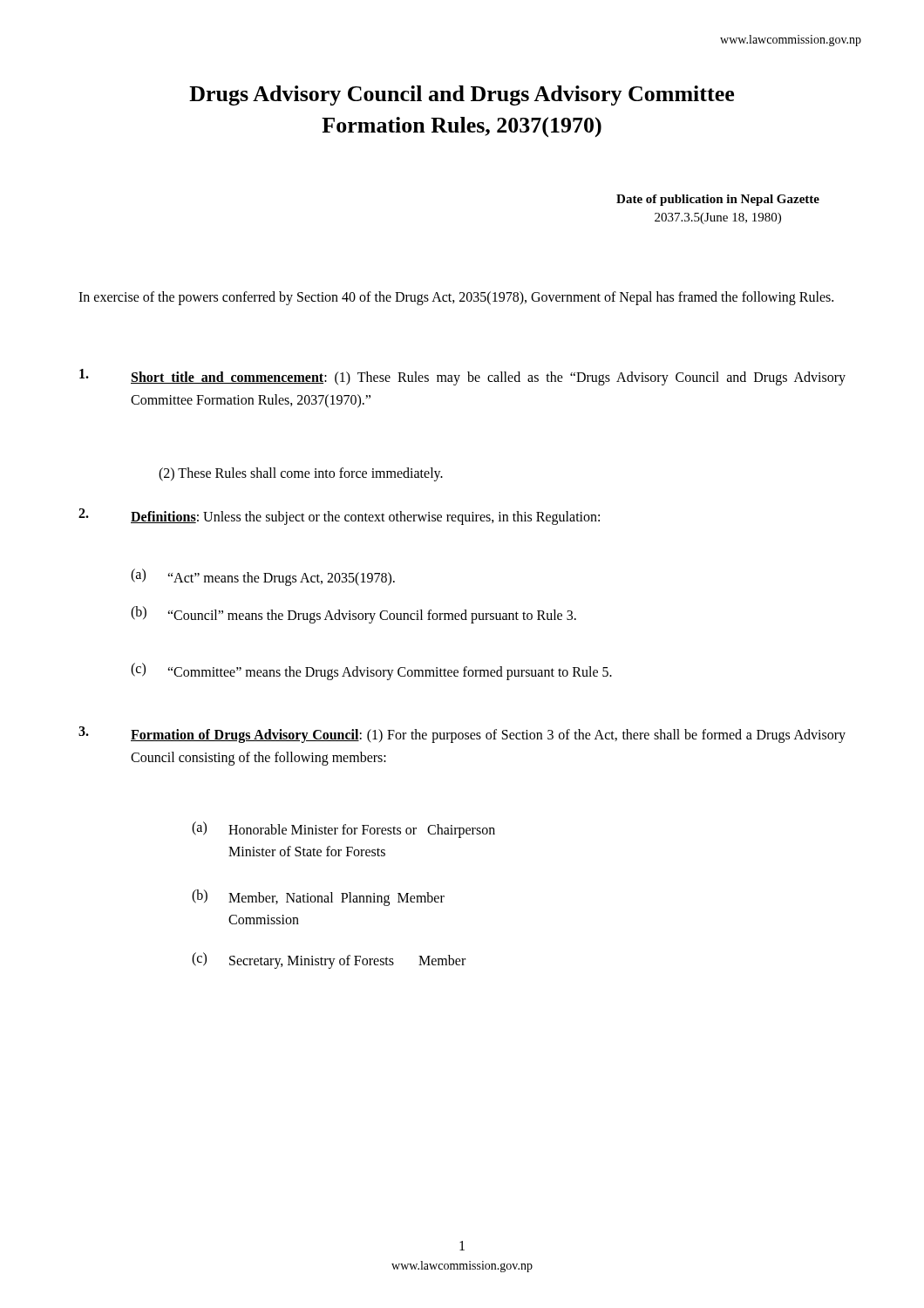Locate the passage starting "(2) These Rules"

pyautogui.click(x=301, y=474)
